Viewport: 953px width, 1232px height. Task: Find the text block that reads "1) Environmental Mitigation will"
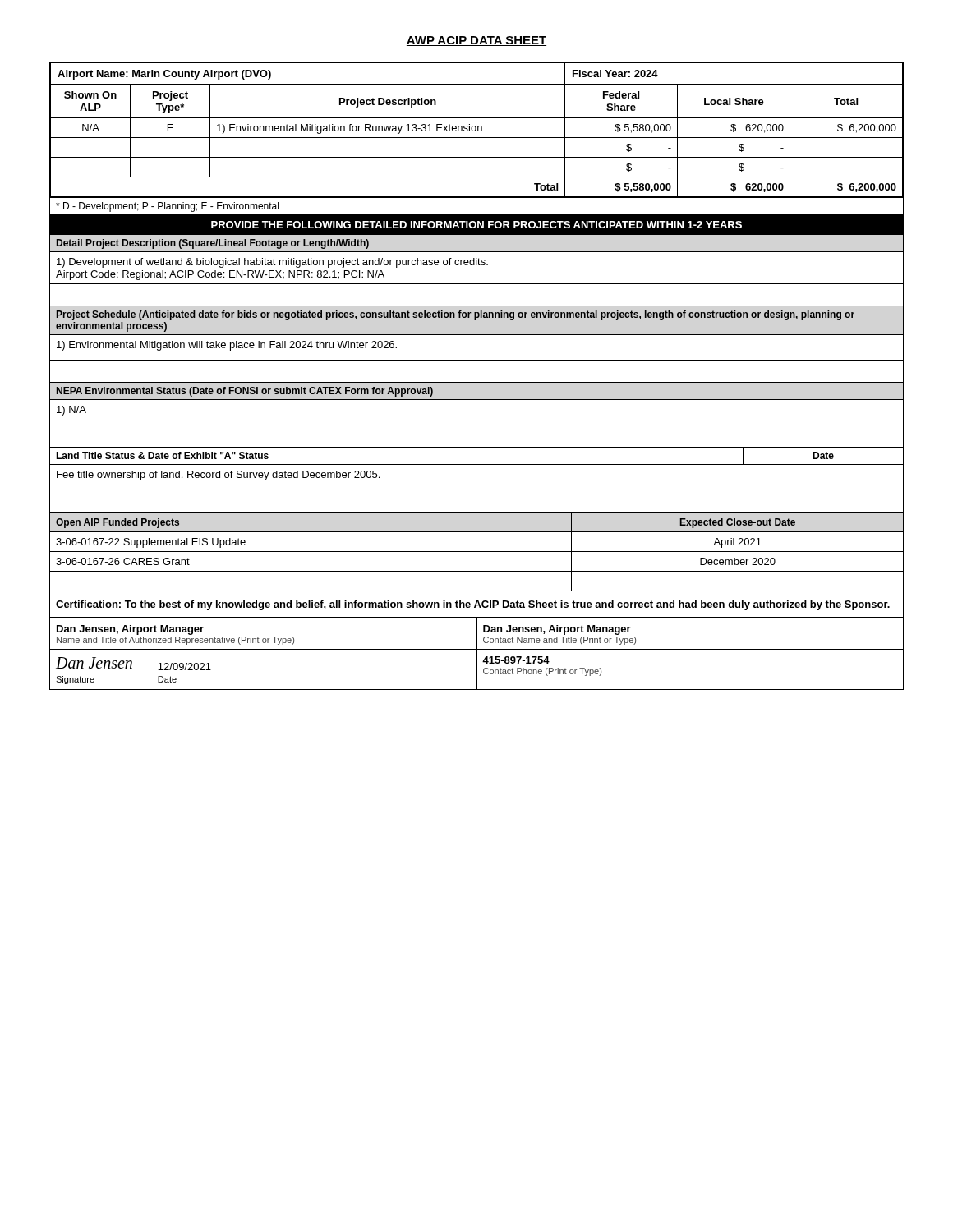(x=227, y=345)
